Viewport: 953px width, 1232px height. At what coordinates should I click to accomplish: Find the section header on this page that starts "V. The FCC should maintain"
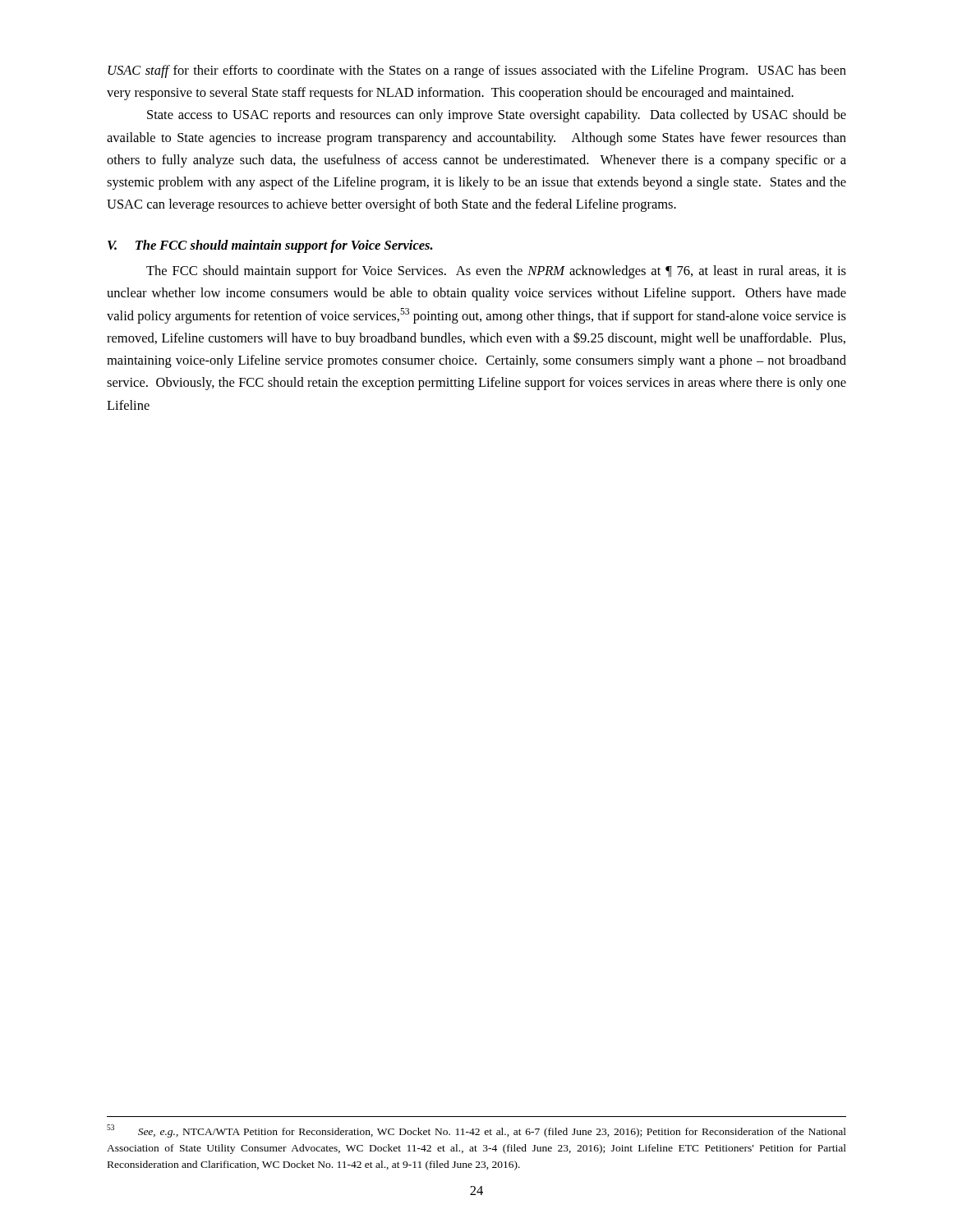[270, 246]
